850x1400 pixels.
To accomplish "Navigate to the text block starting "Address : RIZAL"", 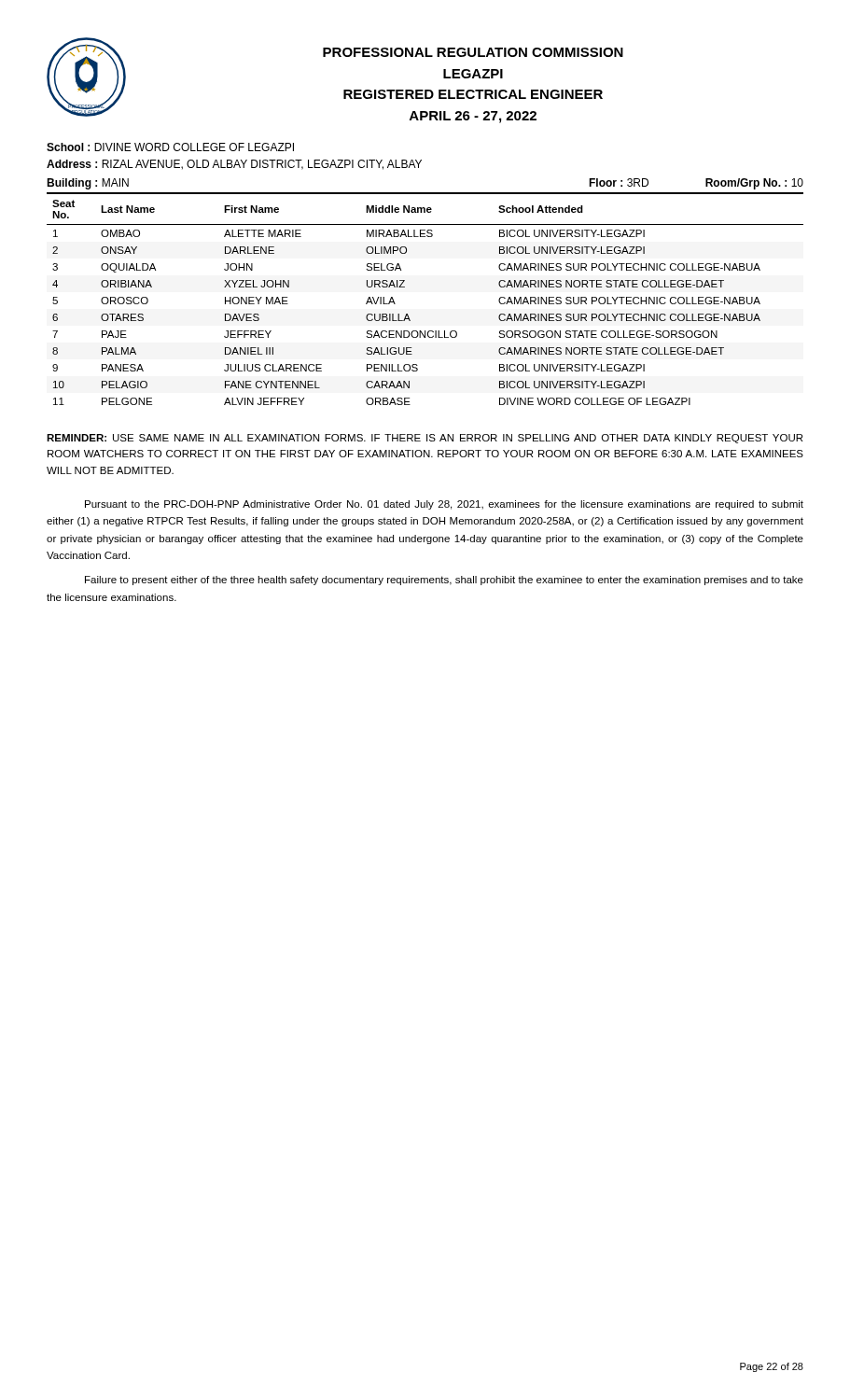I will (234, 164).
